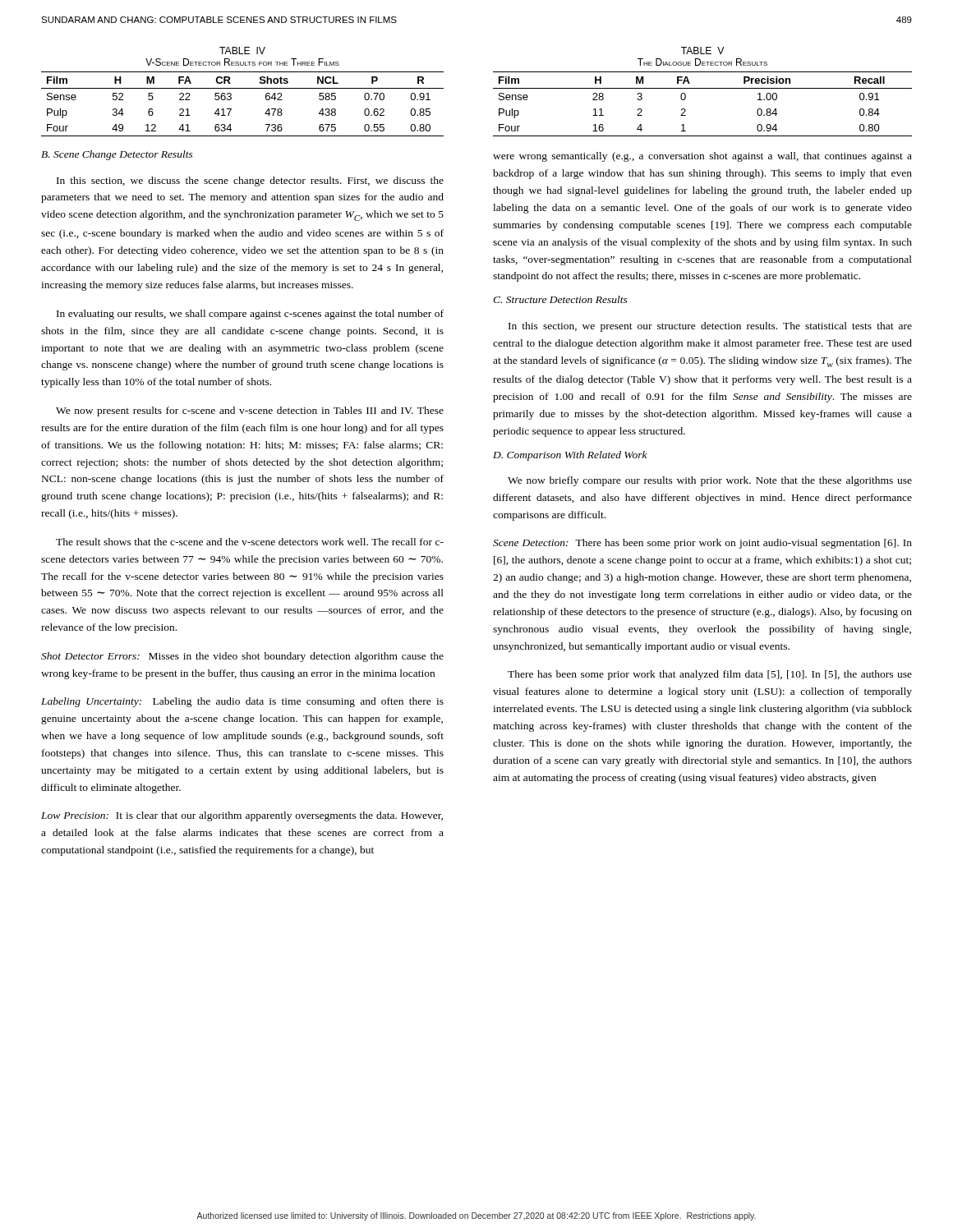Screen dimensions: 1232x953
Task: Navigate to the region starting "The result shows that the c-scene and"
Action: [x=242, y=584]
